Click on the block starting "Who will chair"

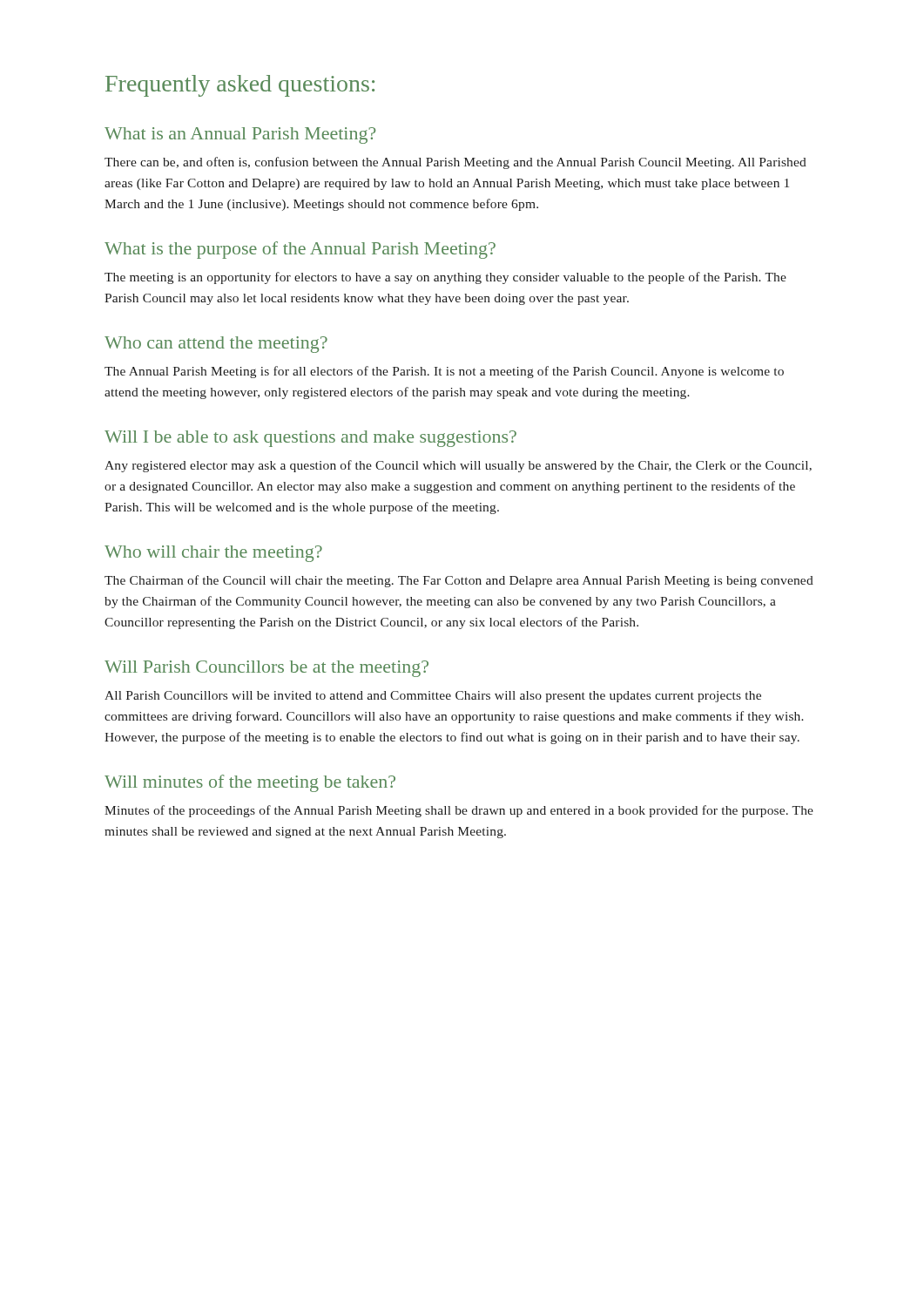[213, 554]
